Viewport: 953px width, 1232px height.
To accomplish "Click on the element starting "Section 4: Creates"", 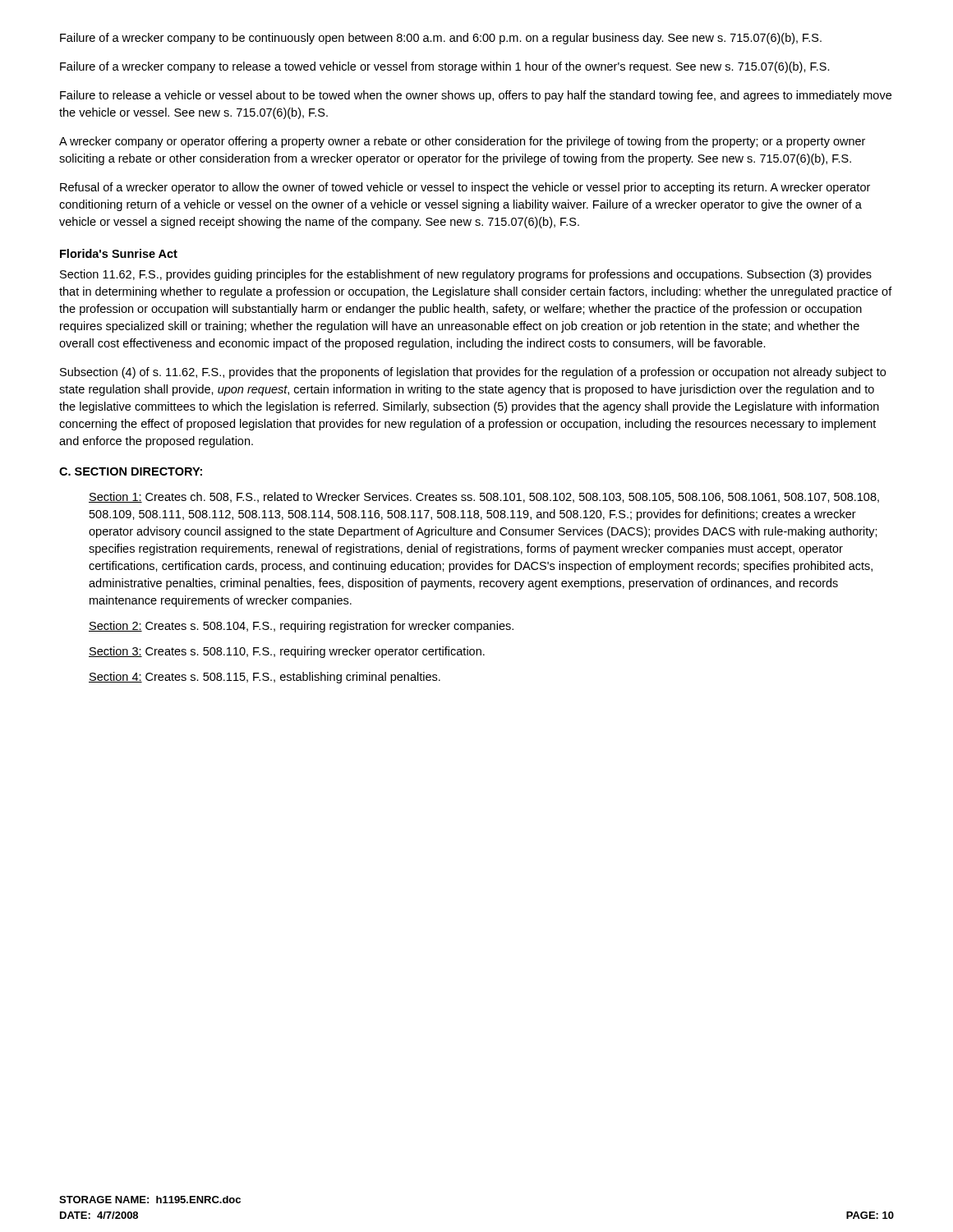I will [265, 677].
